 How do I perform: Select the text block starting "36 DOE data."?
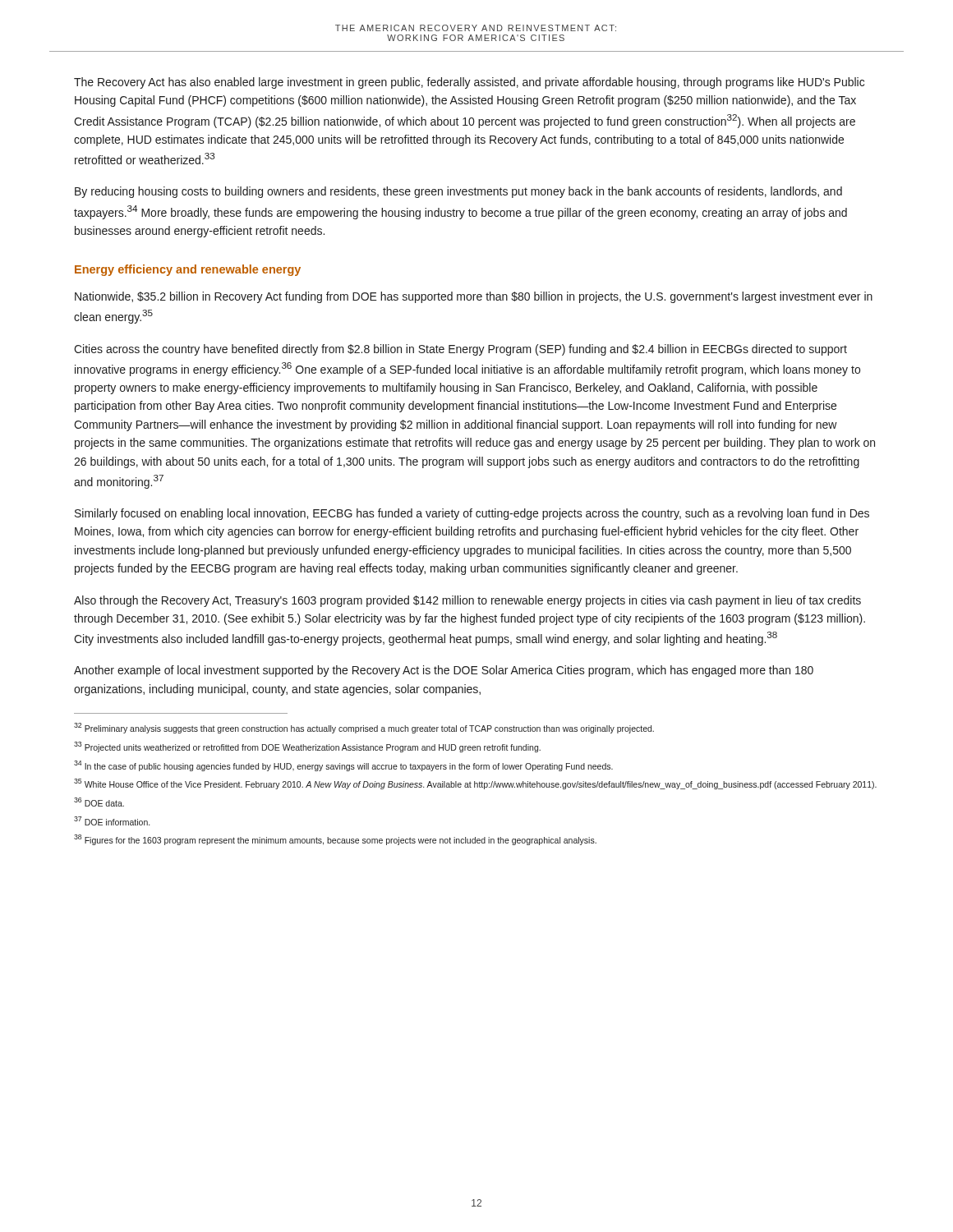point(99,802)
